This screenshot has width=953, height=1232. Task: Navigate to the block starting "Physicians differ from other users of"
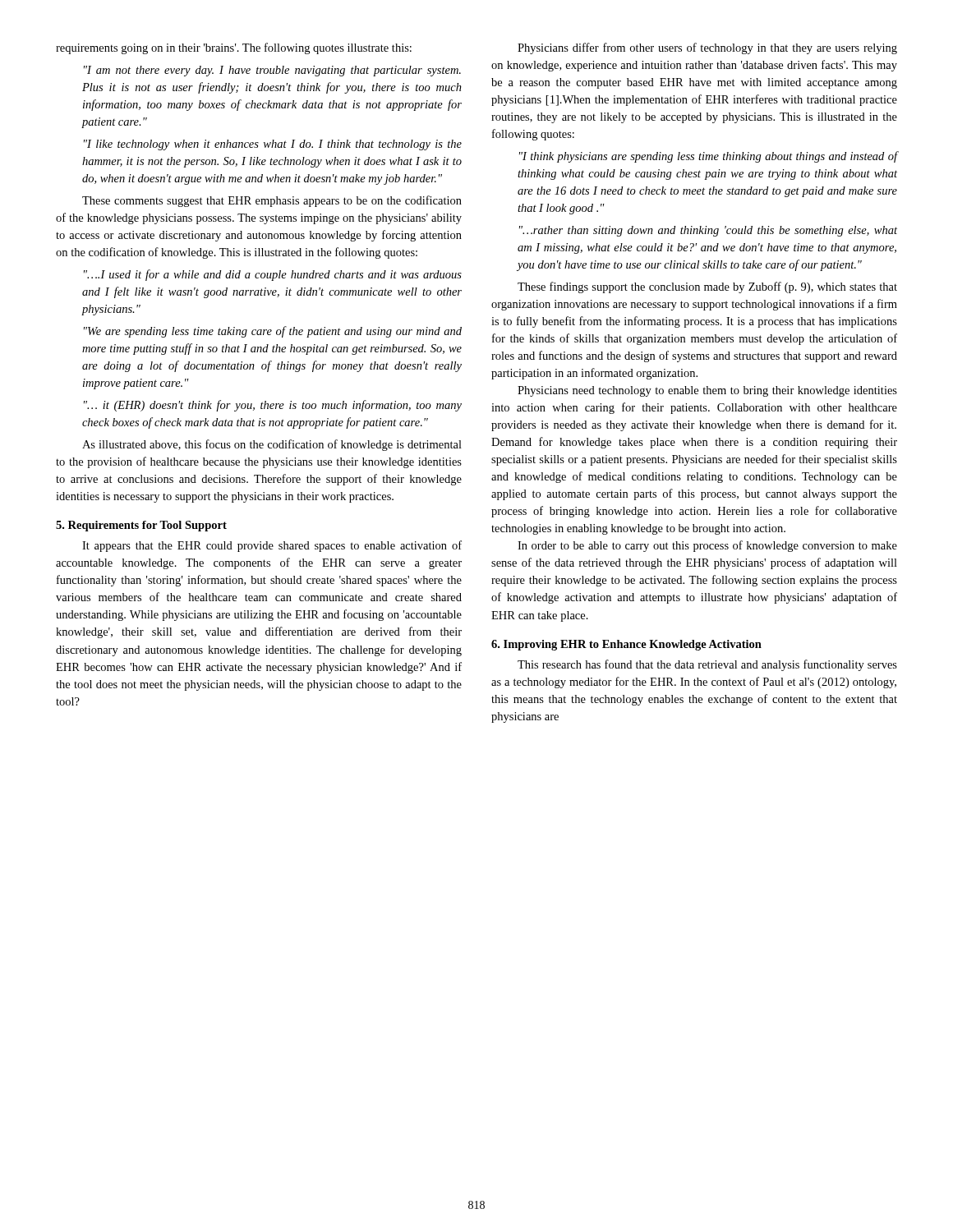point(694,91)
